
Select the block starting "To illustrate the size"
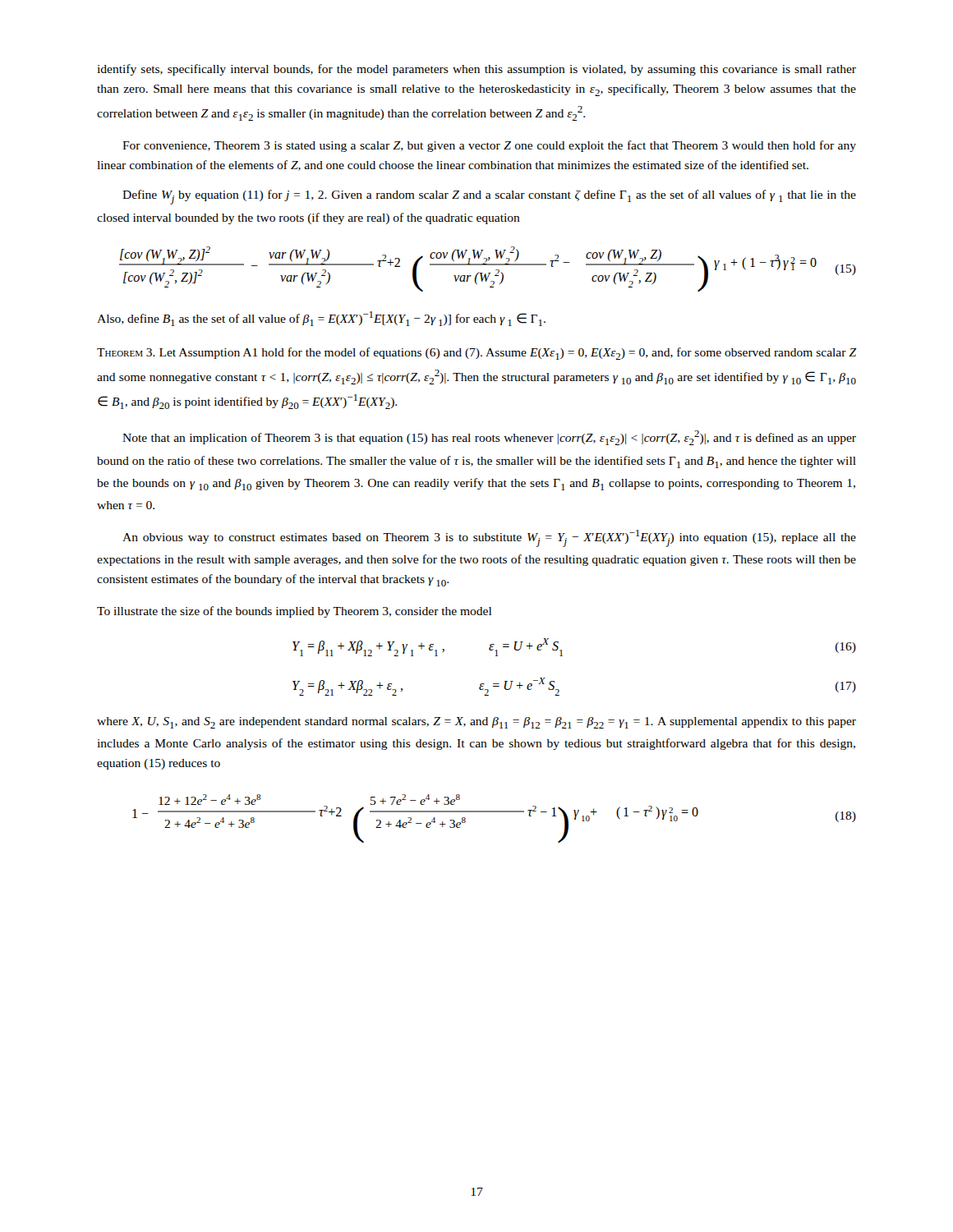(294, 611)
